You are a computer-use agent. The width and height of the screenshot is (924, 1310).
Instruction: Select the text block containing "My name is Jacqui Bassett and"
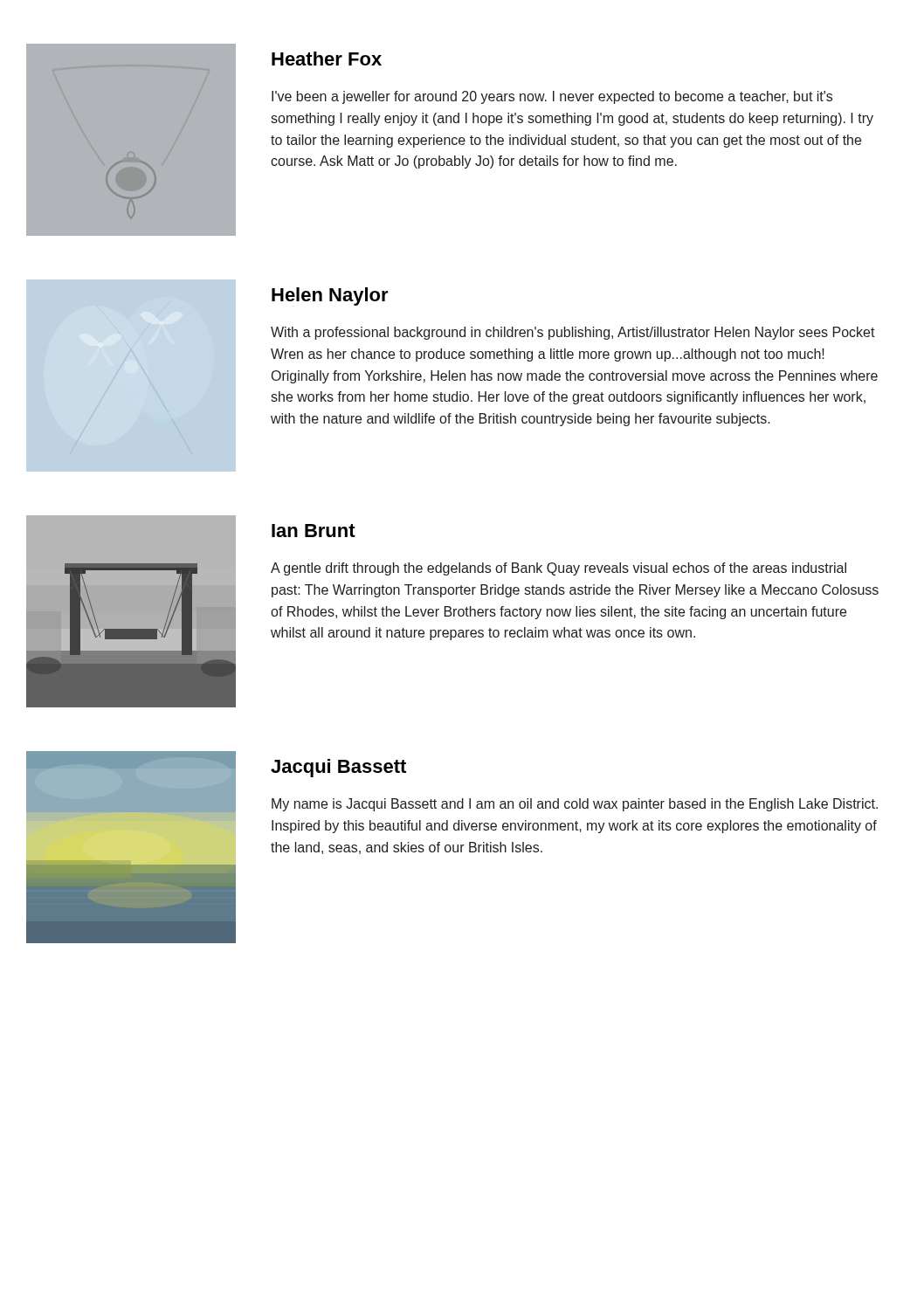click(x=576, y=826)
